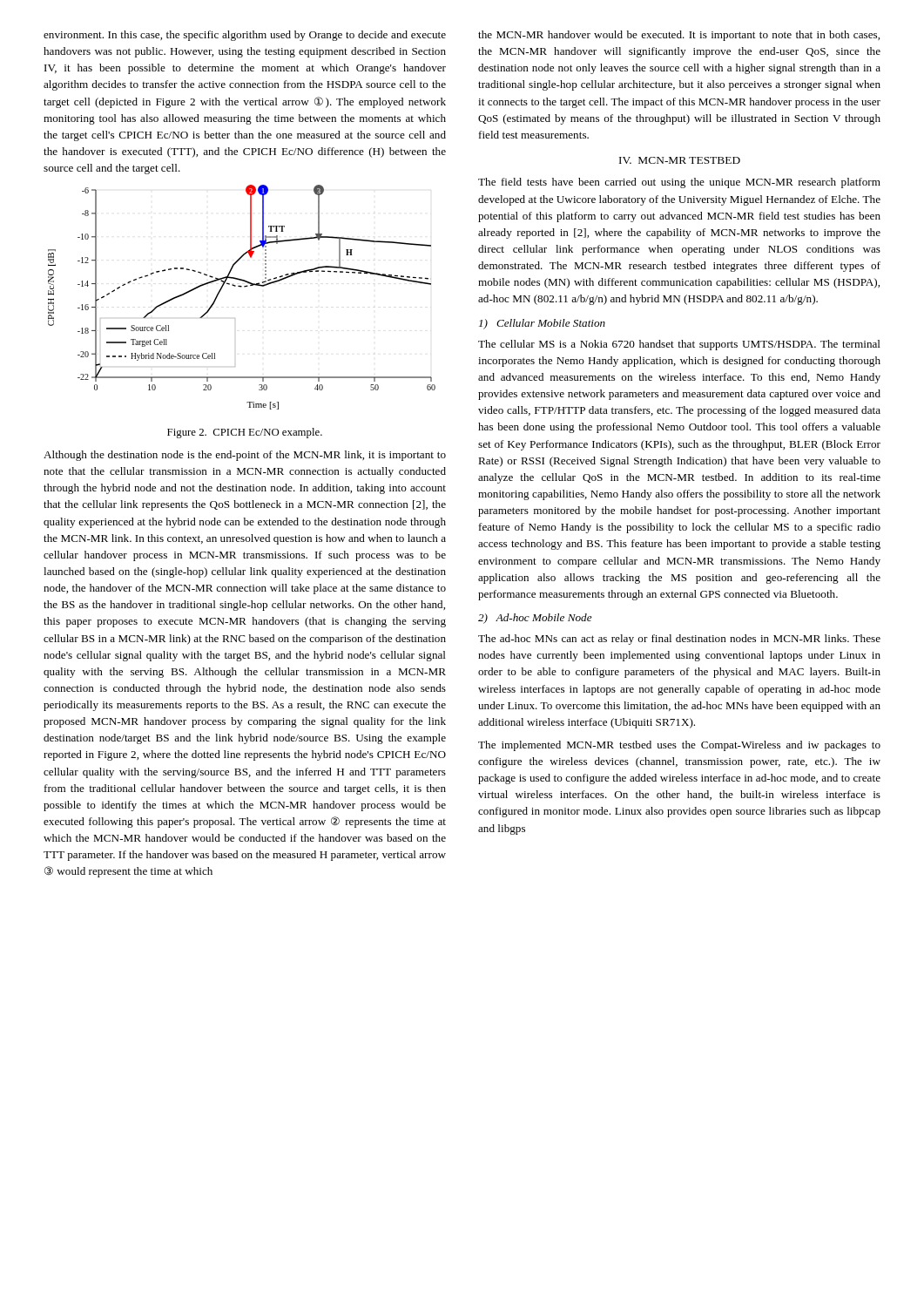Find the block on this page that starts "The field tests have been carried out"
This screenshot has width=924, height=1307.
[679, 240]
